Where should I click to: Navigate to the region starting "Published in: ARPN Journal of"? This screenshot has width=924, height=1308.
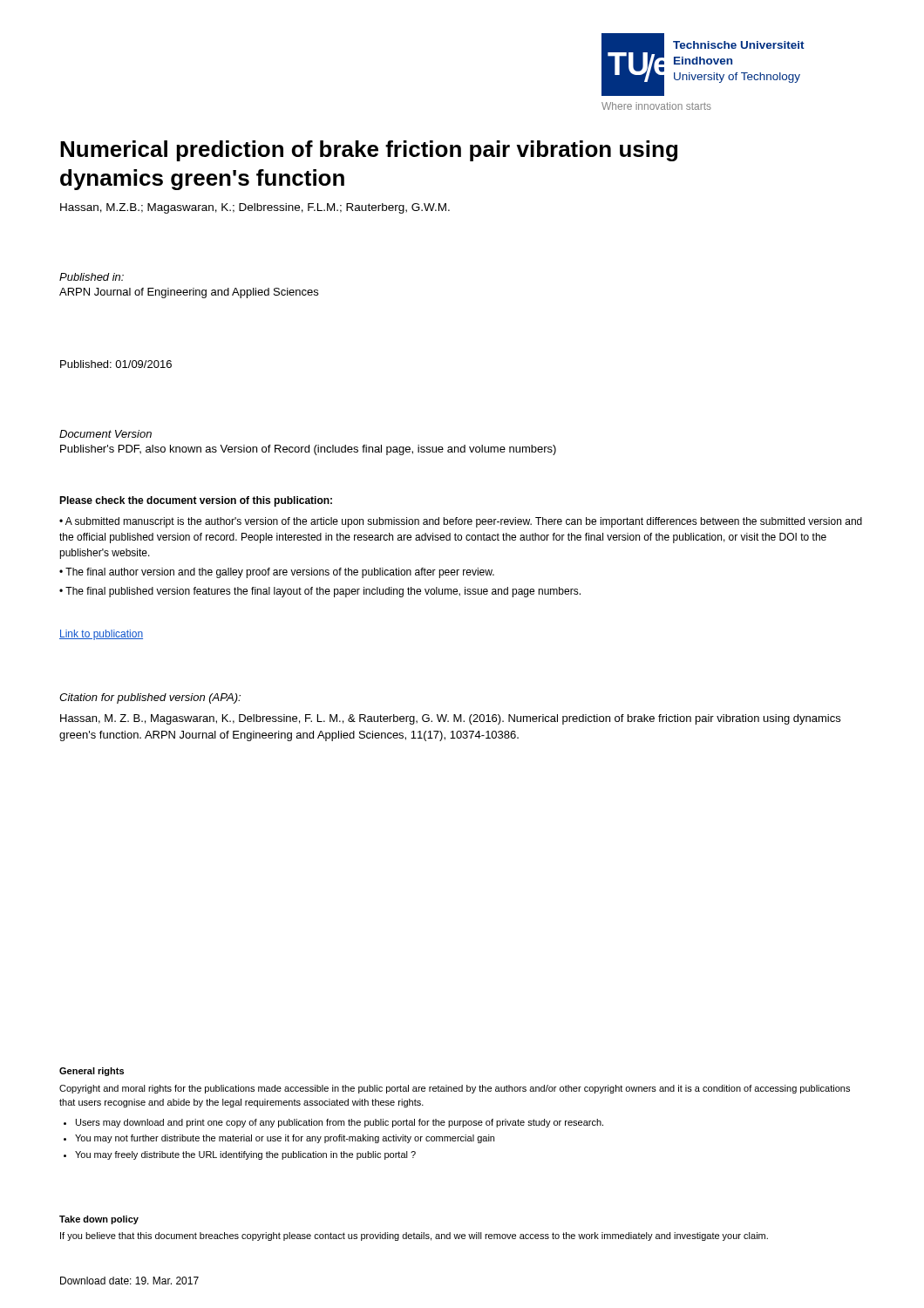189,284
